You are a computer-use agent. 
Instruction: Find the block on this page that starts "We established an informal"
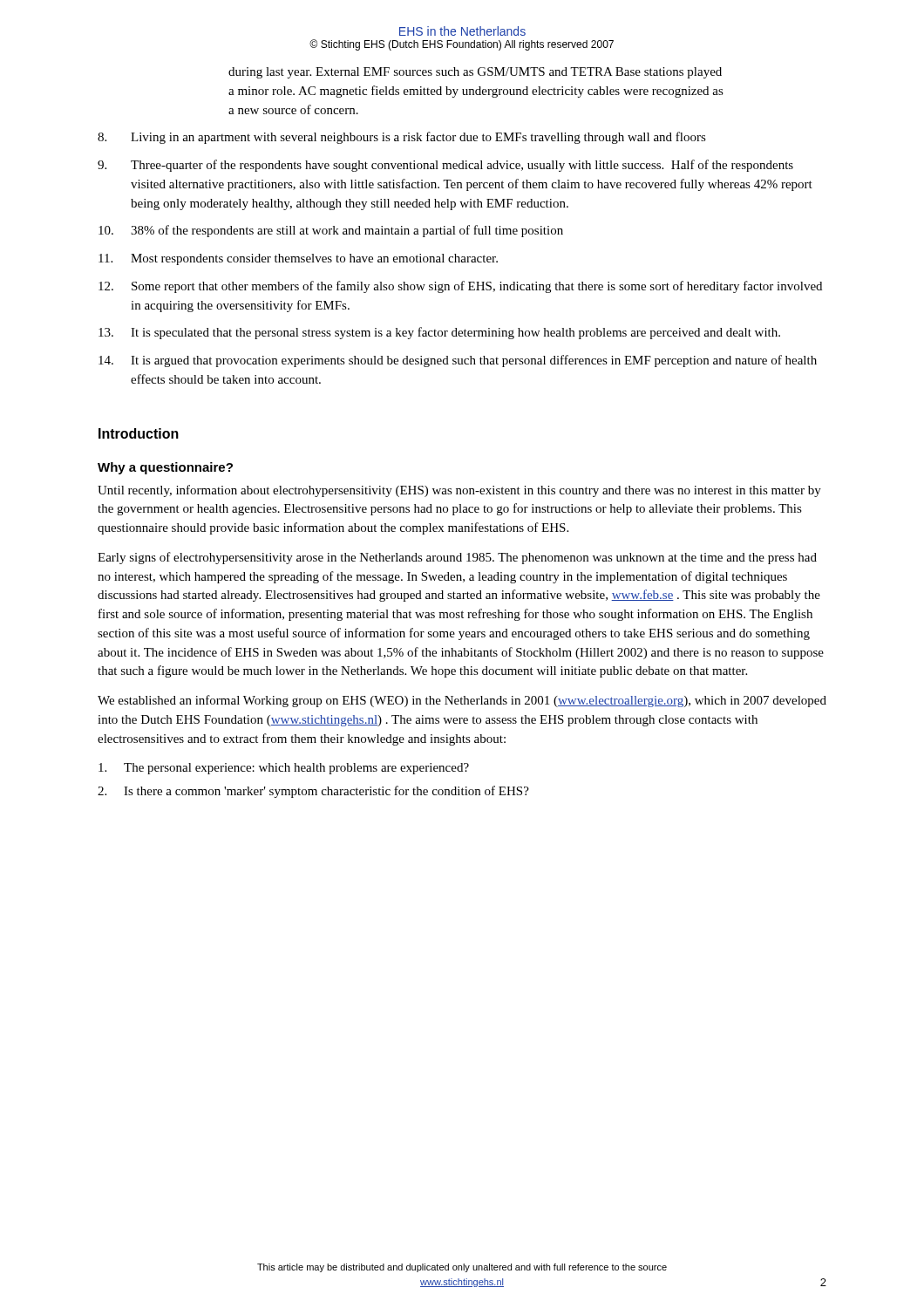tap(462, 719)
